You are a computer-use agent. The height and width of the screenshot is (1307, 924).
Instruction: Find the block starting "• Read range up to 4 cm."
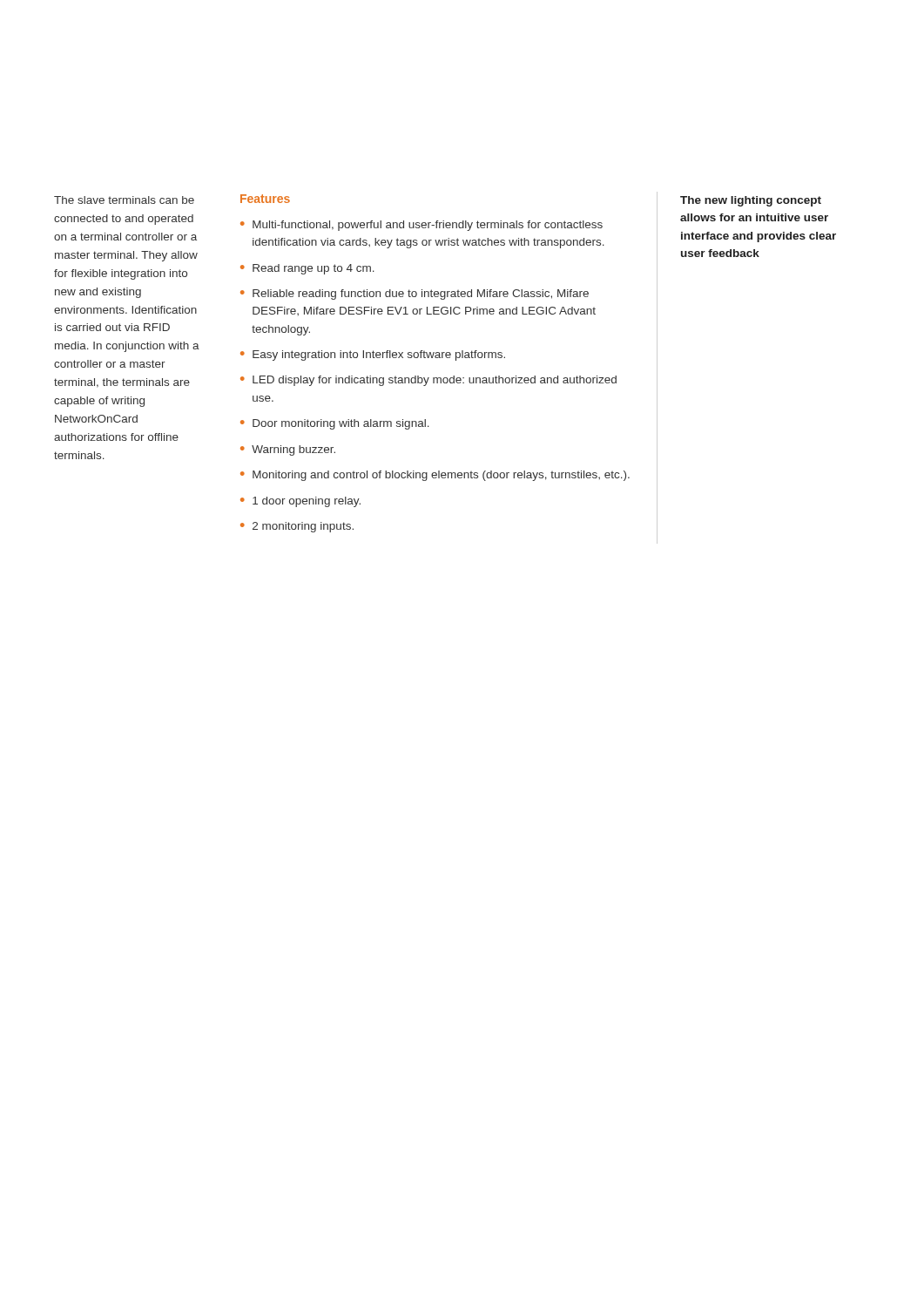pyautogui.click(x=307, y=268)
